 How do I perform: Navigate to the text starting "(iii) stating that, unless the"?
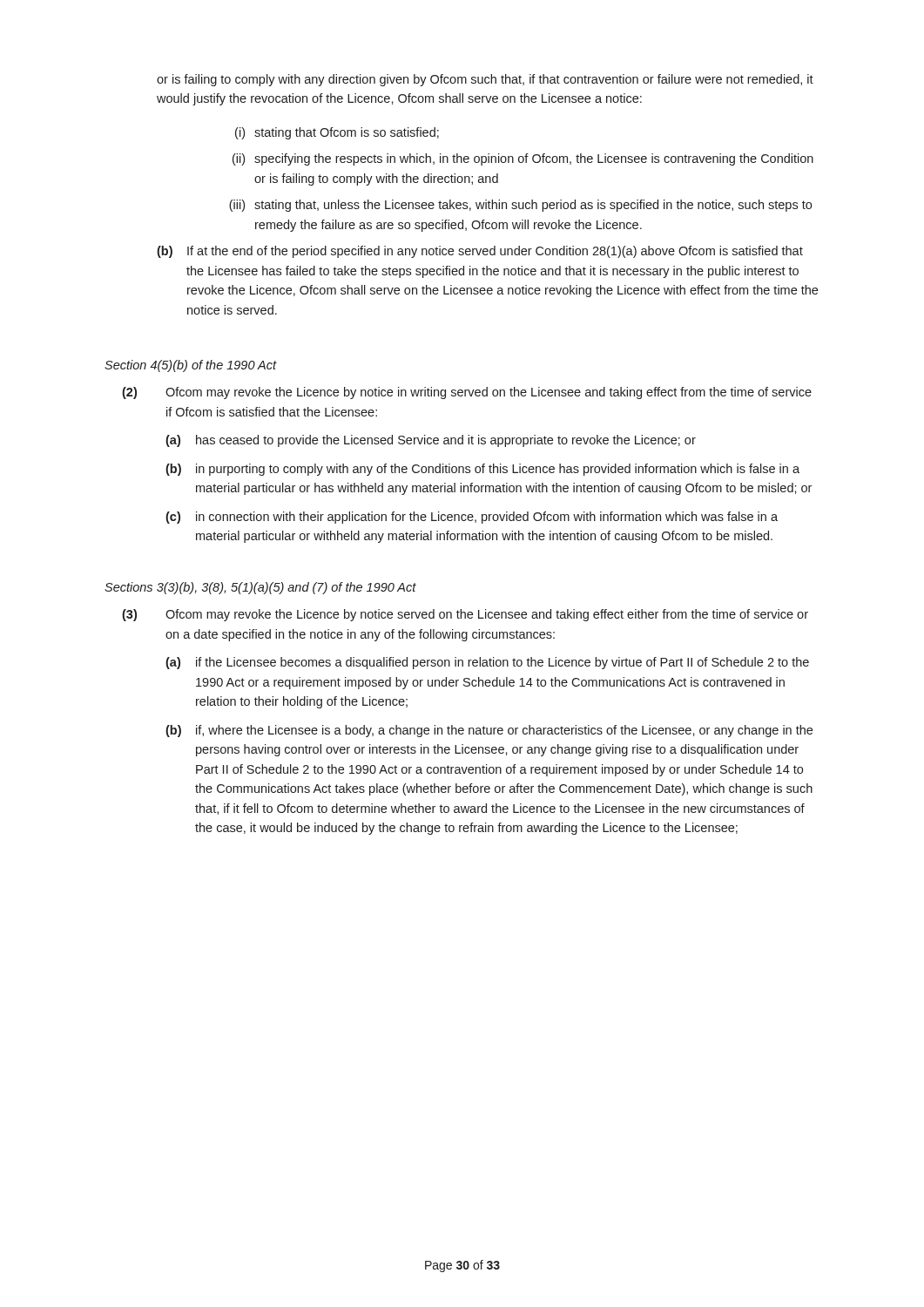click(x=514, y=215)
